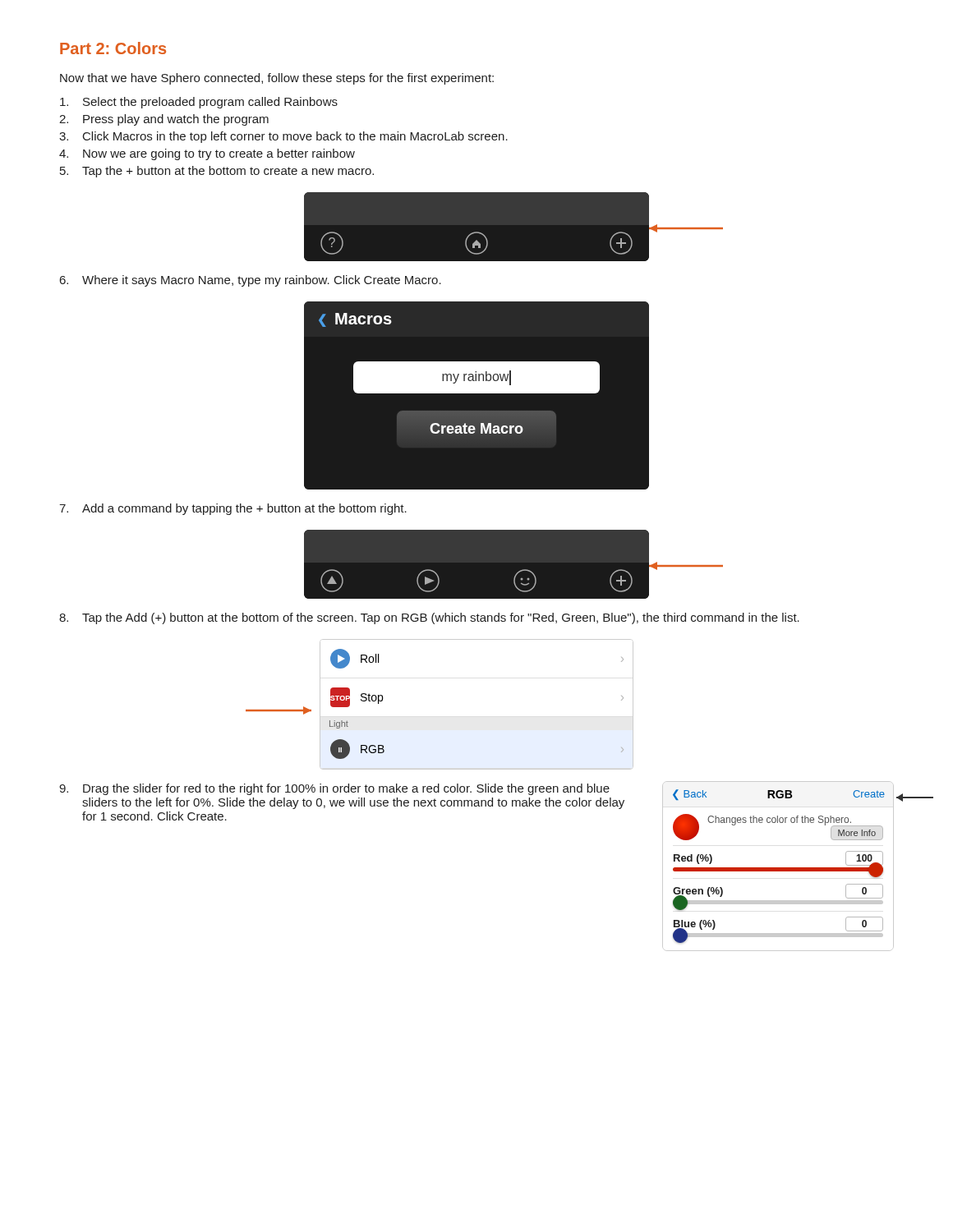Select the block starting "Drag the slider for"

coord(353,802)
